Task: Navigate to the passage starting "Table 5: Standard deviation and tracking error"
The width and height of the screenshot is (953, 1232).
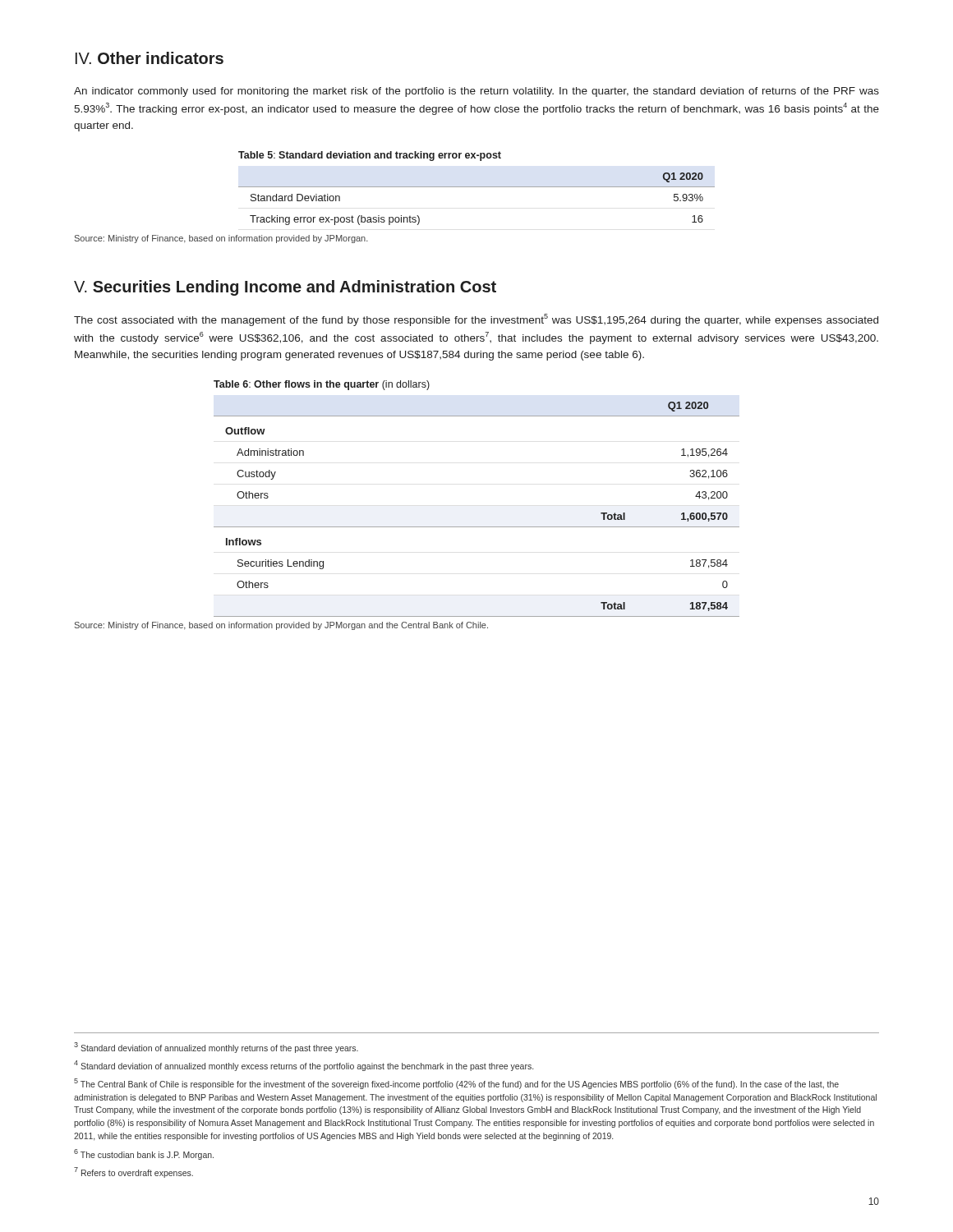Action: pos(370,155)
